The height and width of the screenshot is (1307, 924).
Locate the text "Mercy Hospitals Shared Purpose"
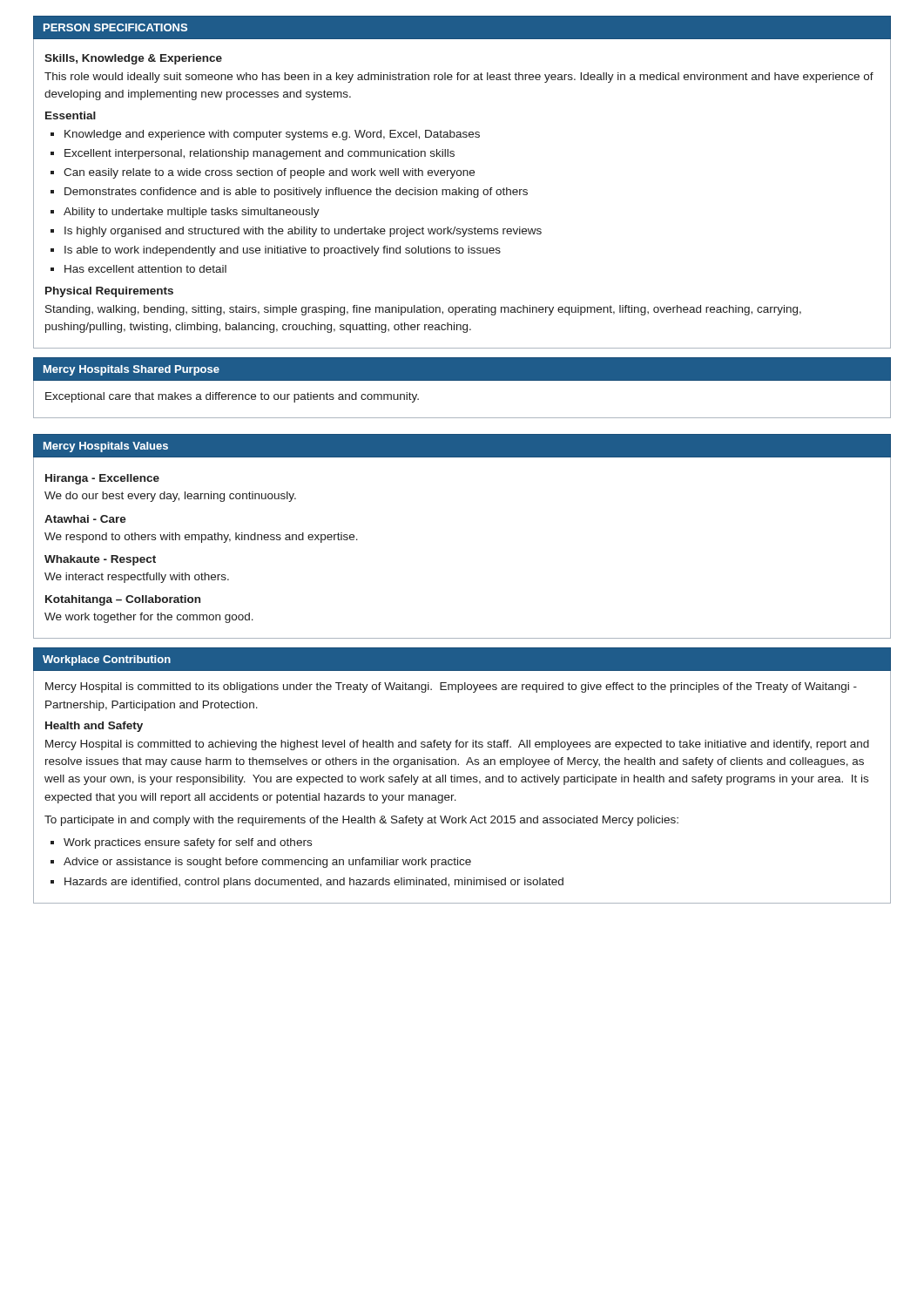coord(131,369)
